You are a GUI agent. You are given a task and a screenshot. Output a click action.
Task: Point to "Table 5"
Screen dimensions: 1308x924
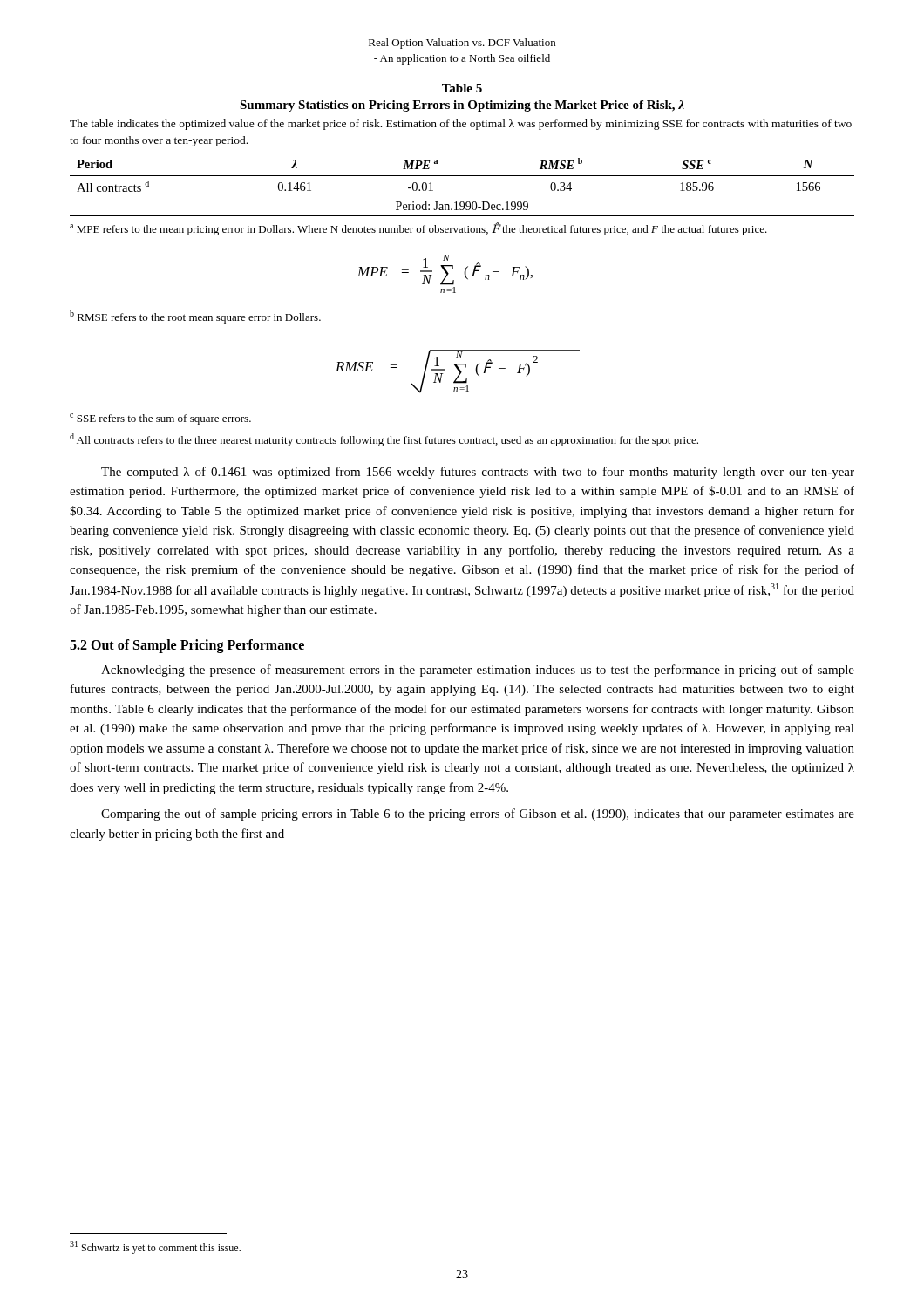(462, 88)
